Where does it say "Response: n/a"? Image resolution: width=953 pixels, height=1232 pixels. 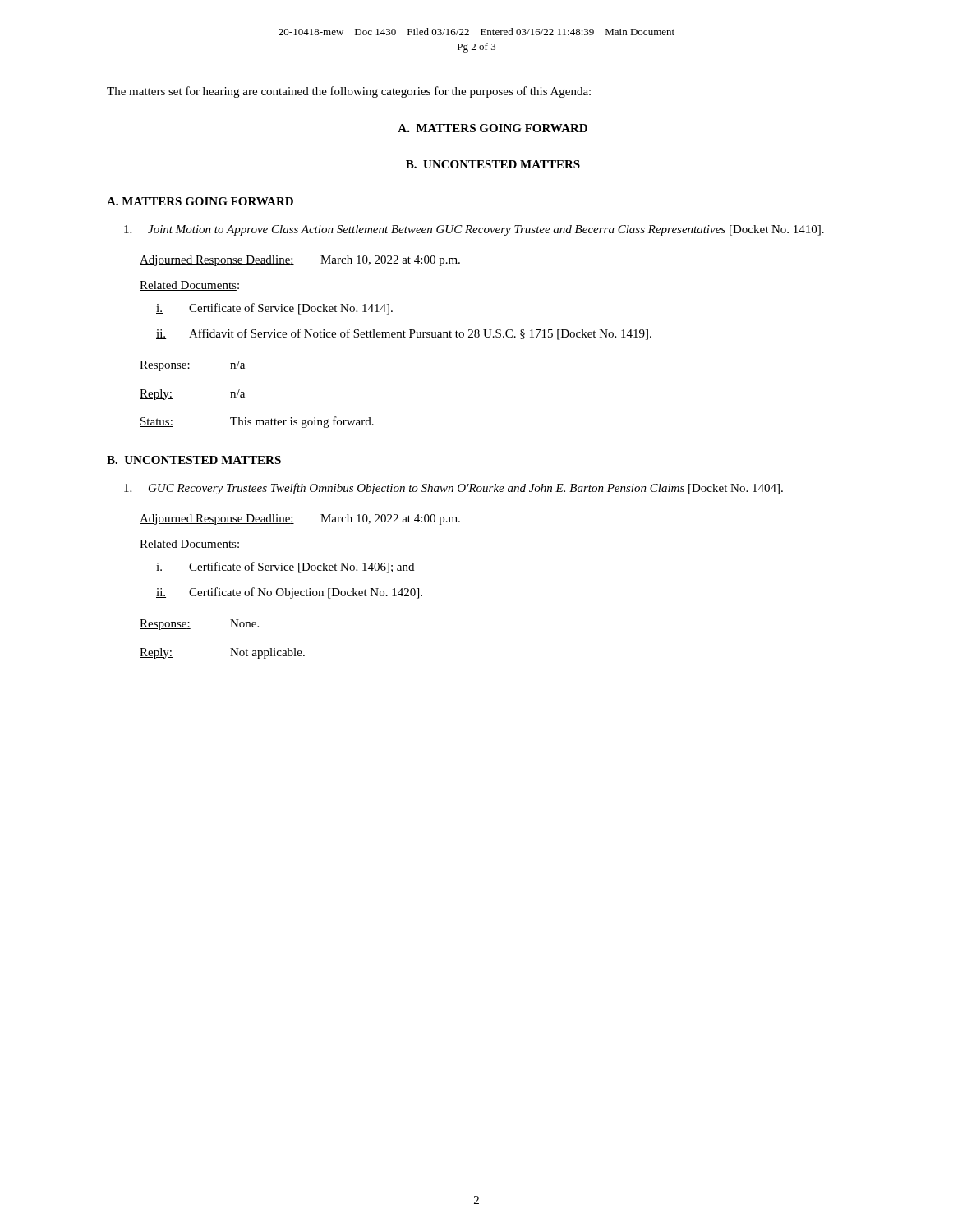click(x=192, y=366)
